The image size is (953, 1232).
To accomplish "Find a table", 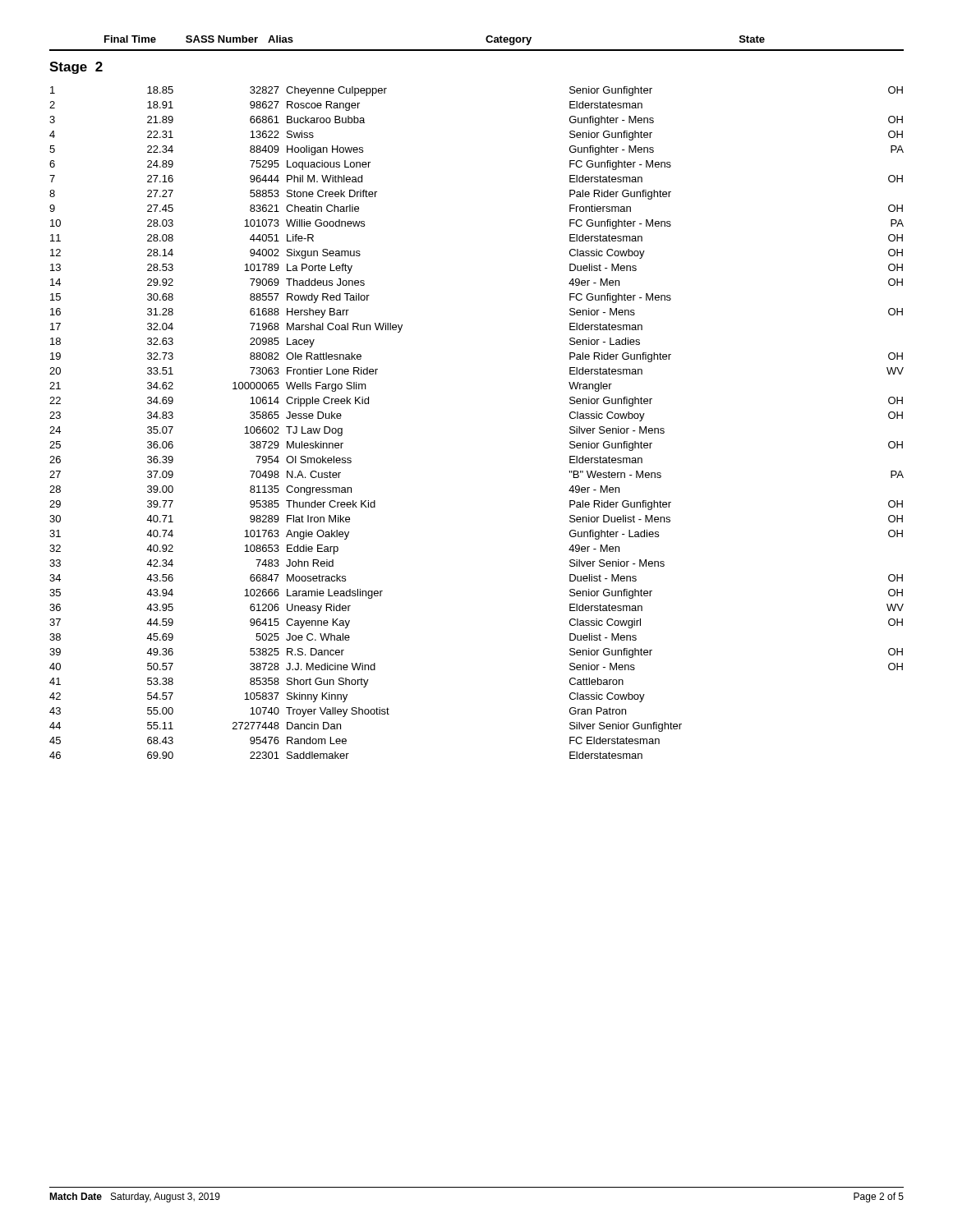I will (476, 422).
